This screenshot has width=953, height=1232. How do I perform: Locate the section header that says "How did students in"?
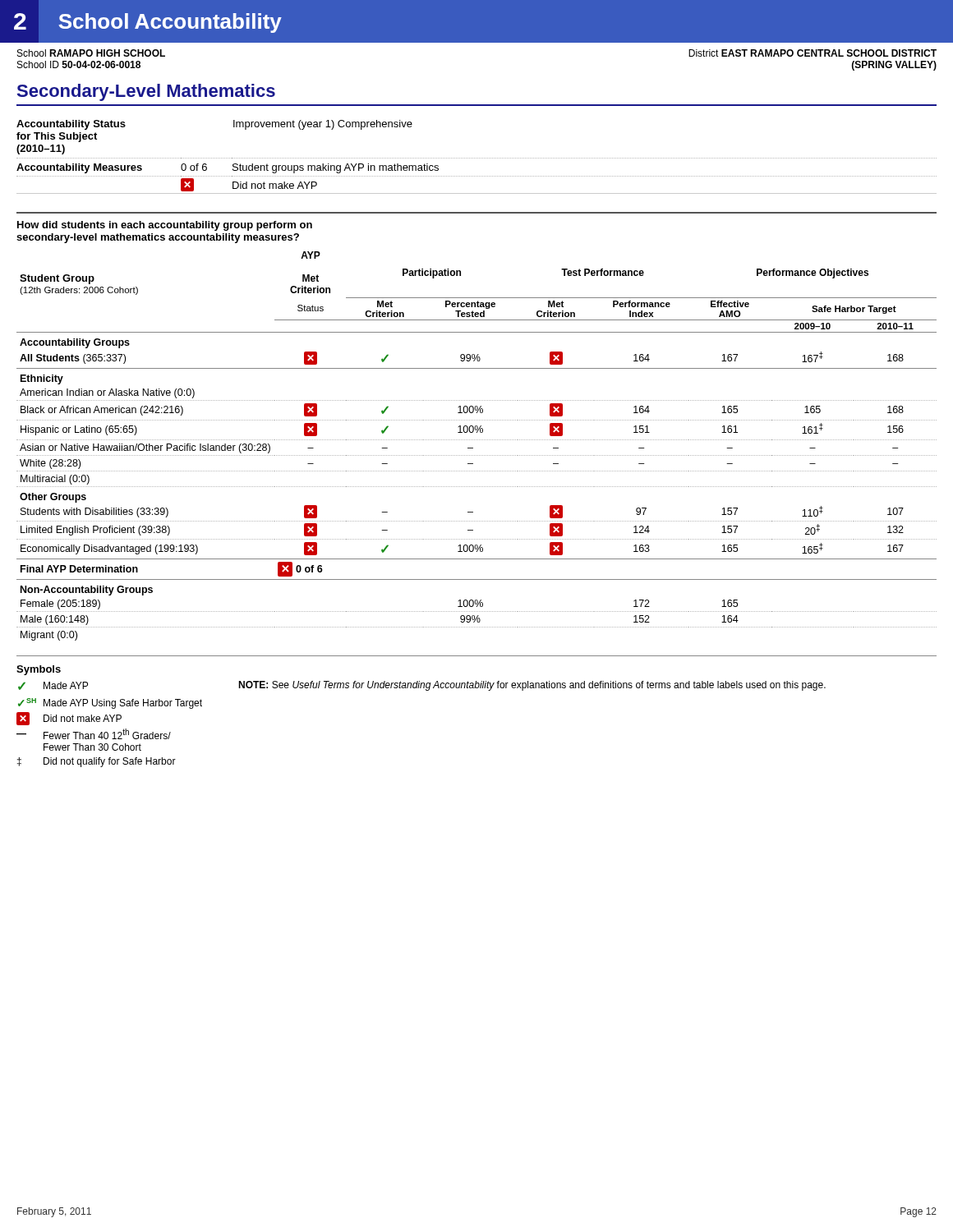click(x=165, y=226)
